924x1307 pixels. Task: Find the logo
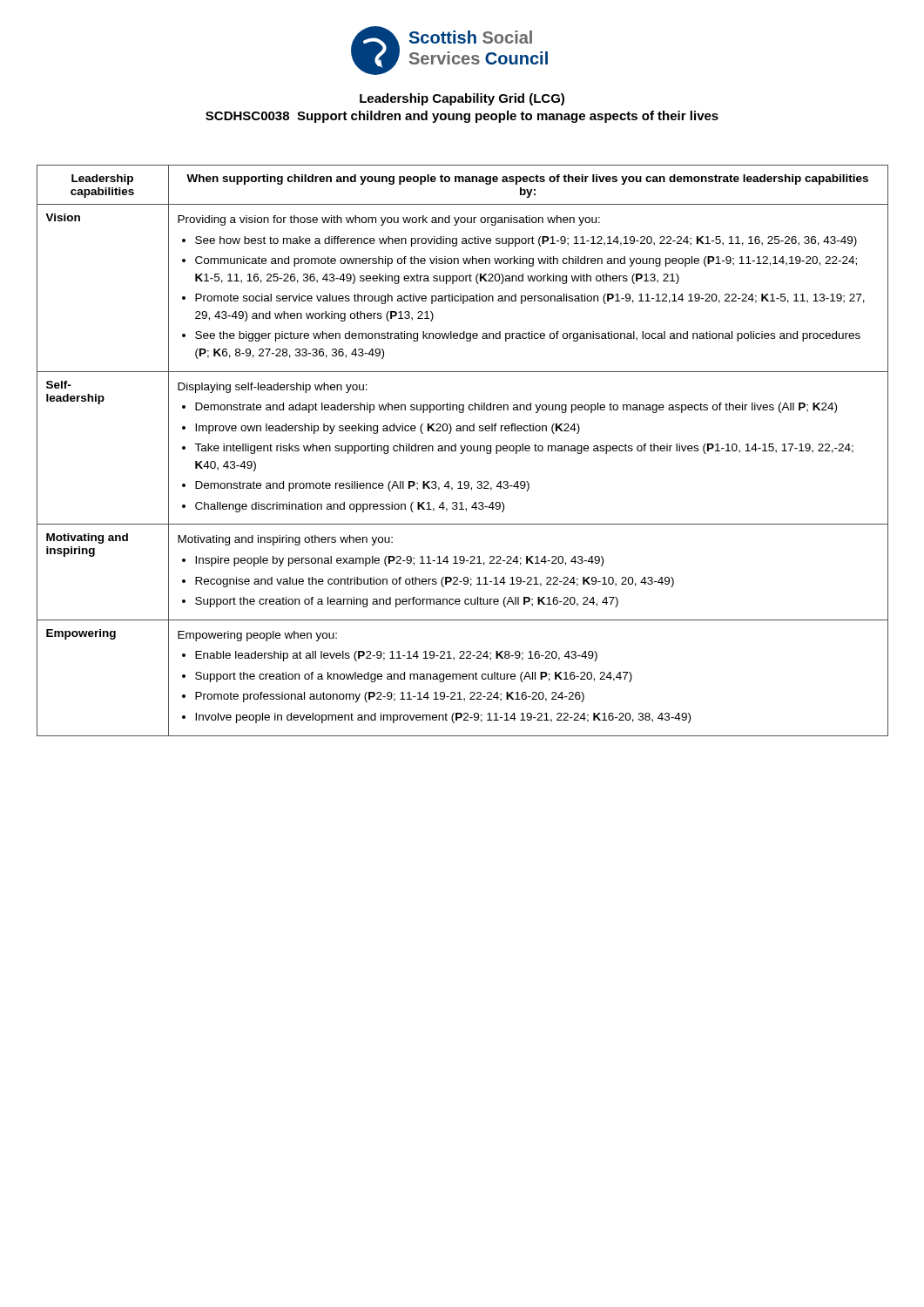pos(462,61)
